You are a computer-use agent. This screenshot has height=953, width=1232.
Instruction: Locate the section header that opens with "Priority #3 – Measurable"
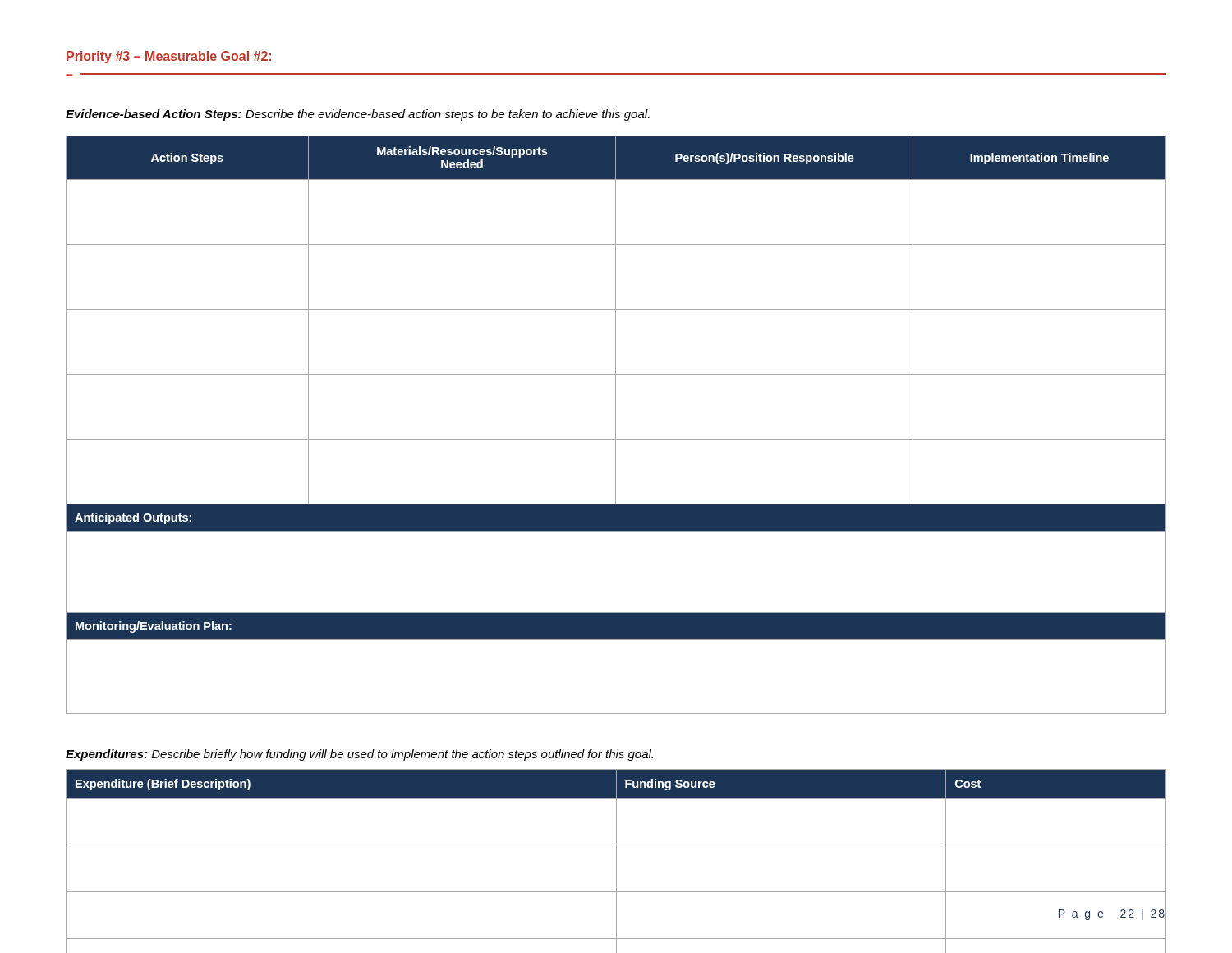point(169,56)
